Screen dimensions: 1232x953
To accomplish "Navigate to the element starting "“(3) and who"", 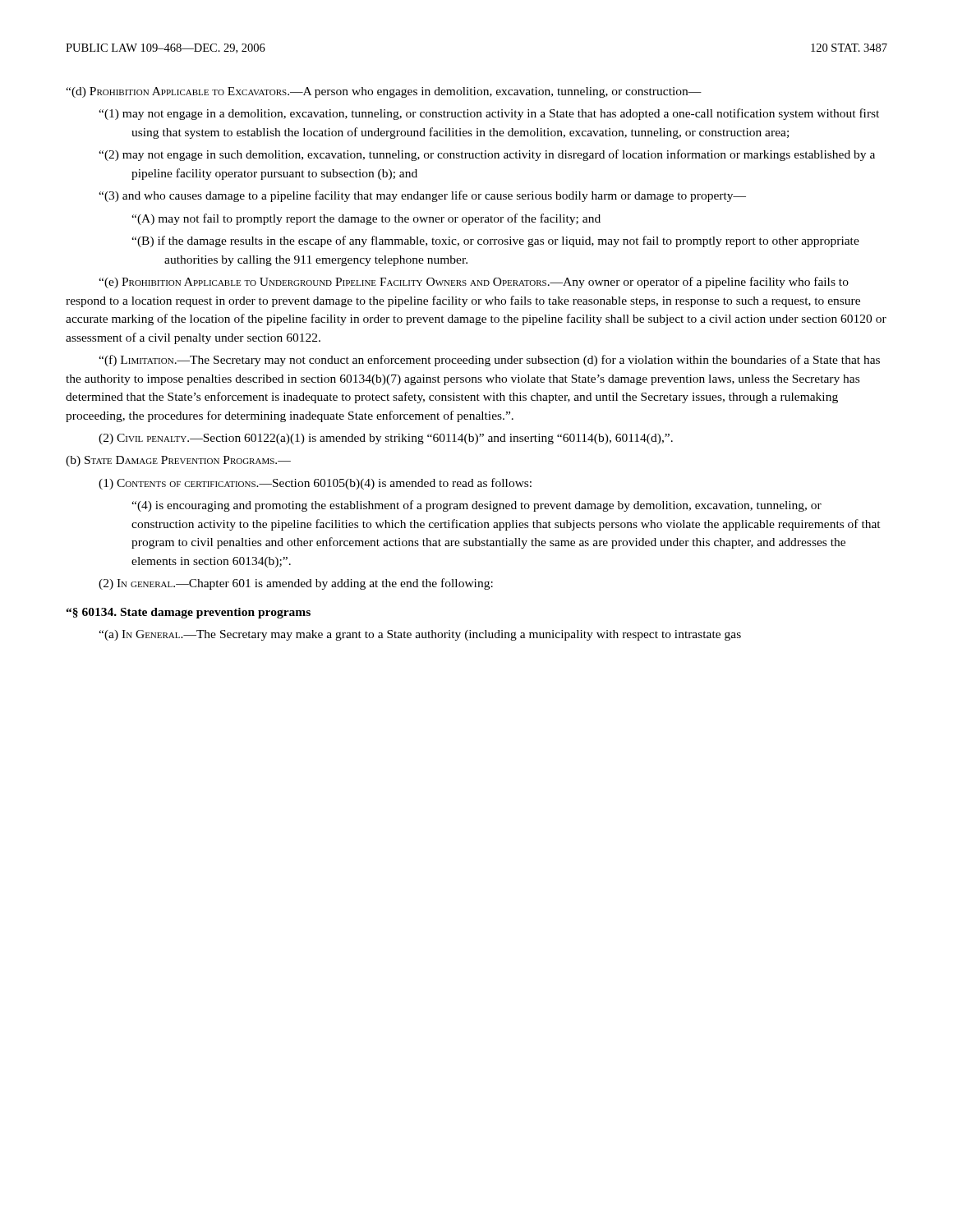I will (x=439, y=195).
